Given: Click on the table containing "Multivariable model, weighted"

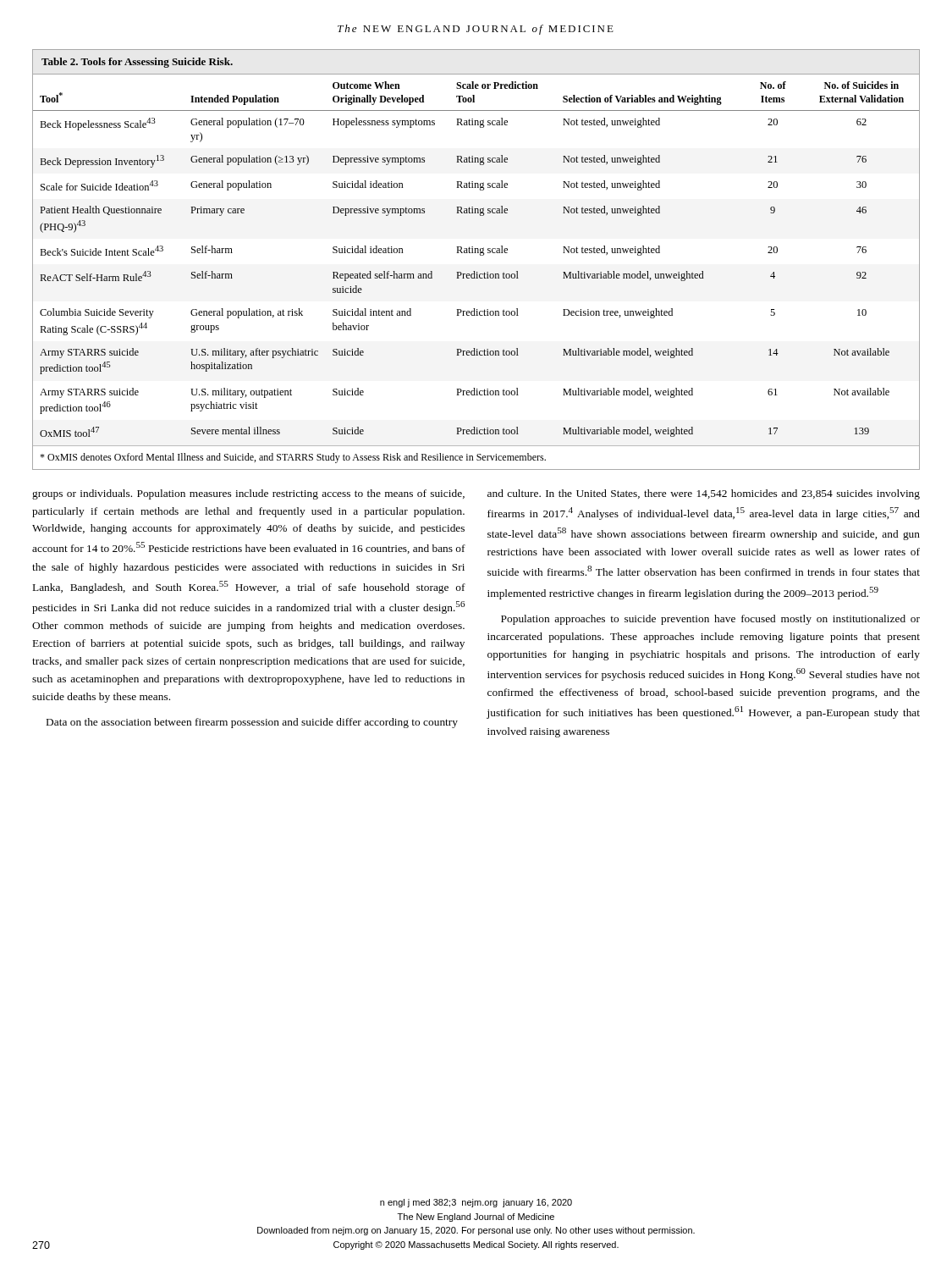Looking at the screenshot, I should point(476,259).
